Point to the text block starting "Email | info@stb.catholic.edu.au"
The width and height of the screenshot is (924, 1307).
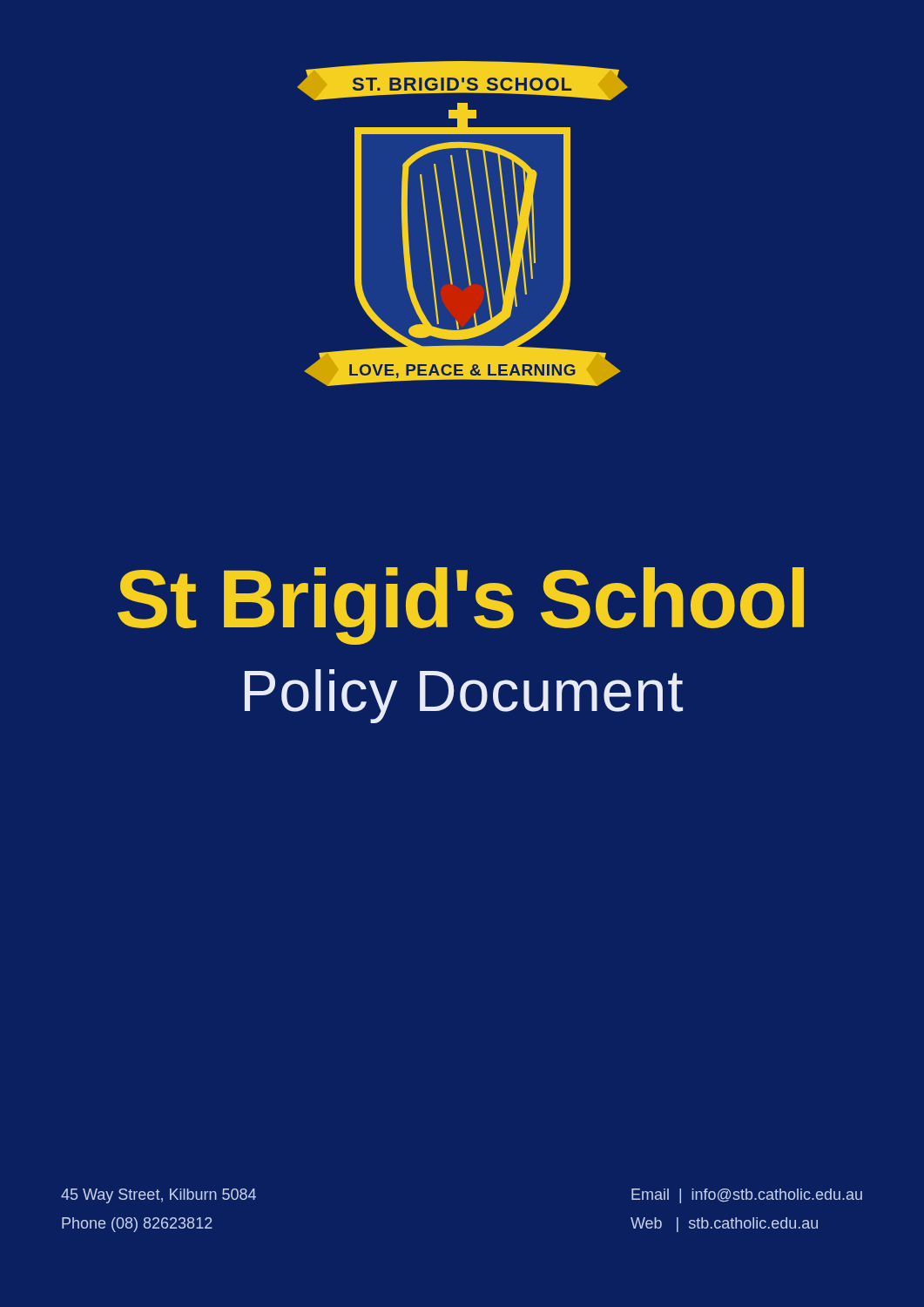747,1209
